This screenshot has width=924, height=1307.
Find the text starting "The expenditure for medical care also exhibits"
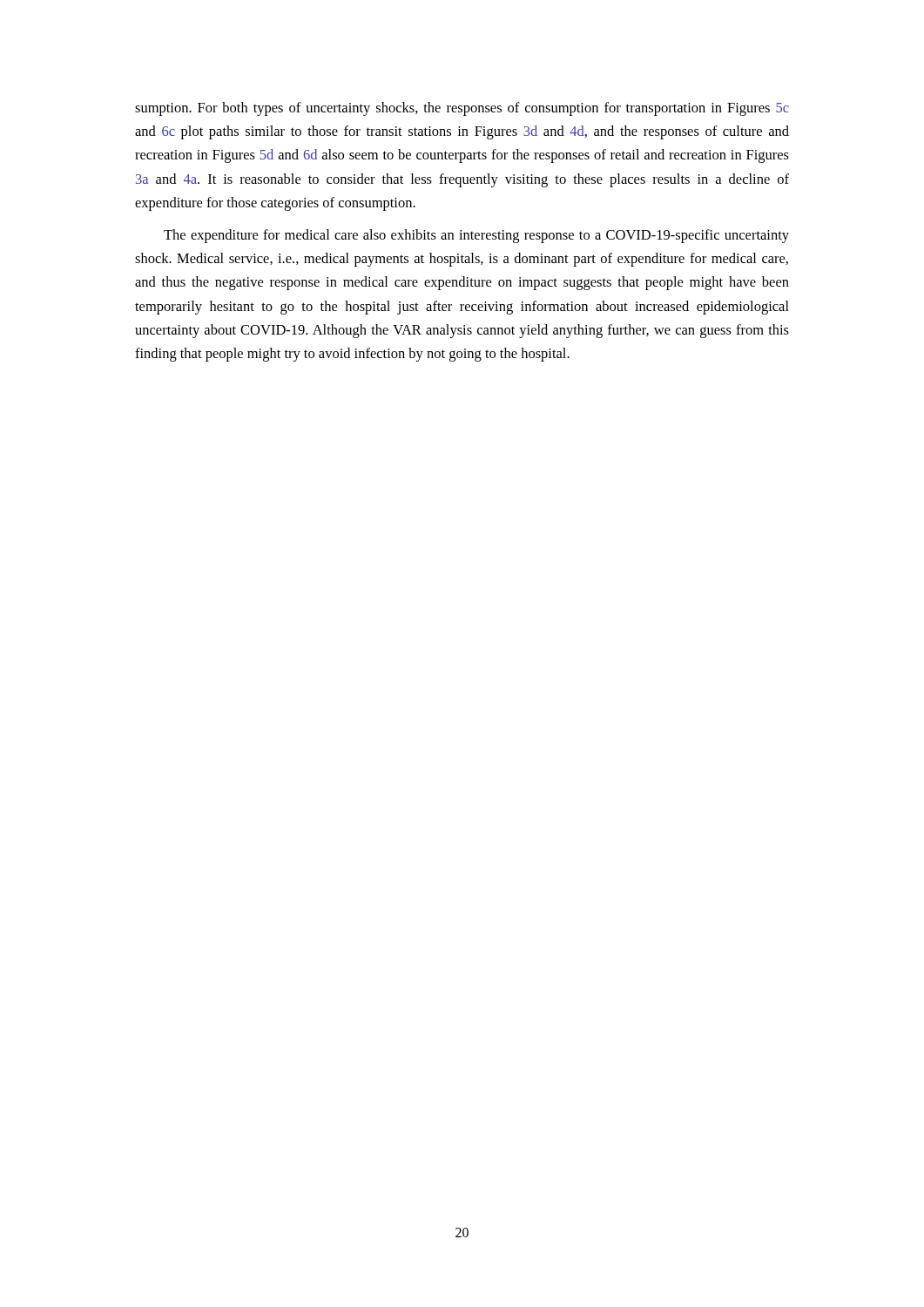[462, 294]
